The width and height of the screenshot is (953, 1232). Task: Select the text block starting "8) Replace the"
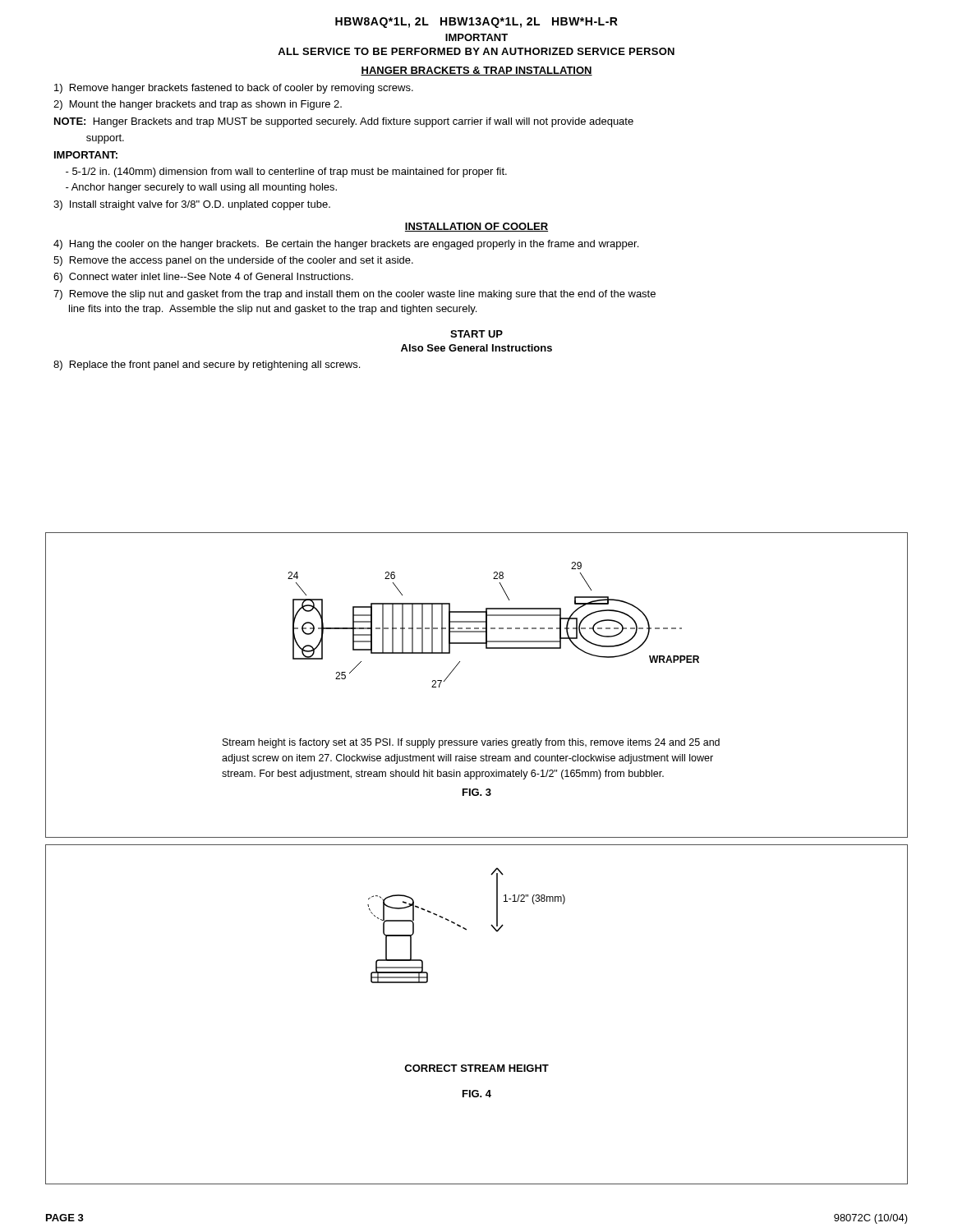coord(207,364)
